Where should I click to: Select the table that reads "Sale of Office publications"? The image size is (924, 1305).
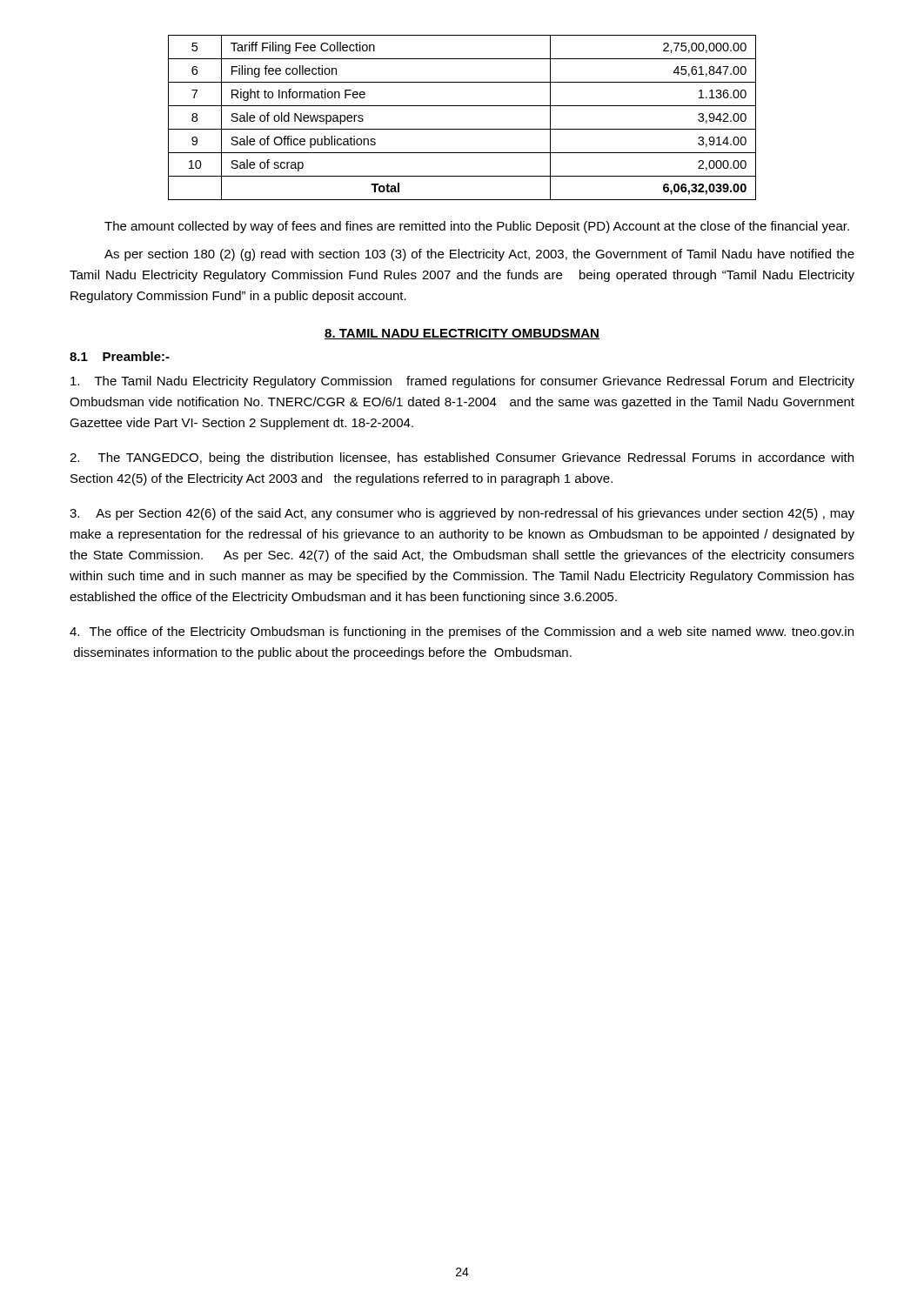(x=462, y=117)
